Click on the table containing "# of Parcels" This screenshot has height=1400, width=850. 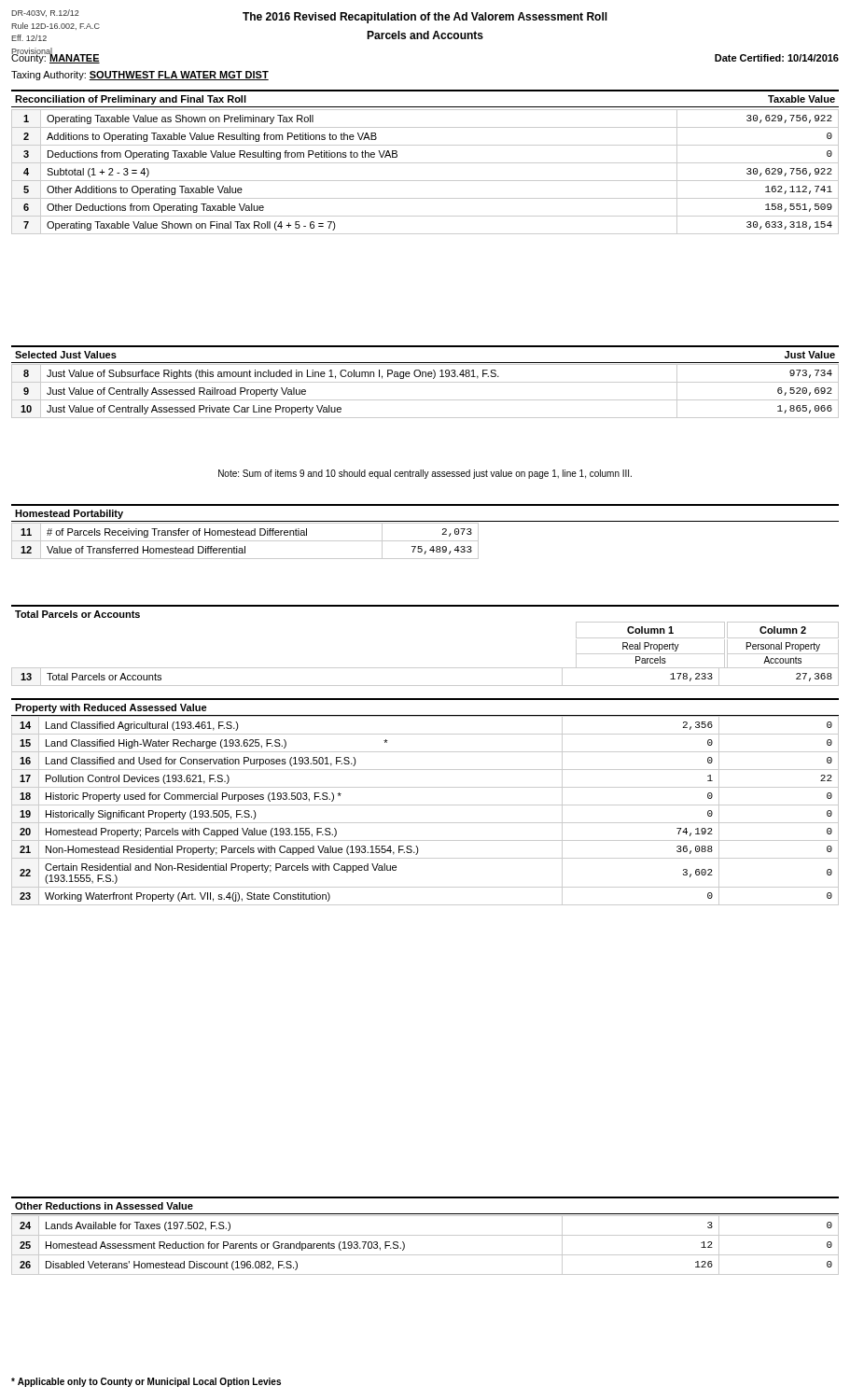(245, 541)
